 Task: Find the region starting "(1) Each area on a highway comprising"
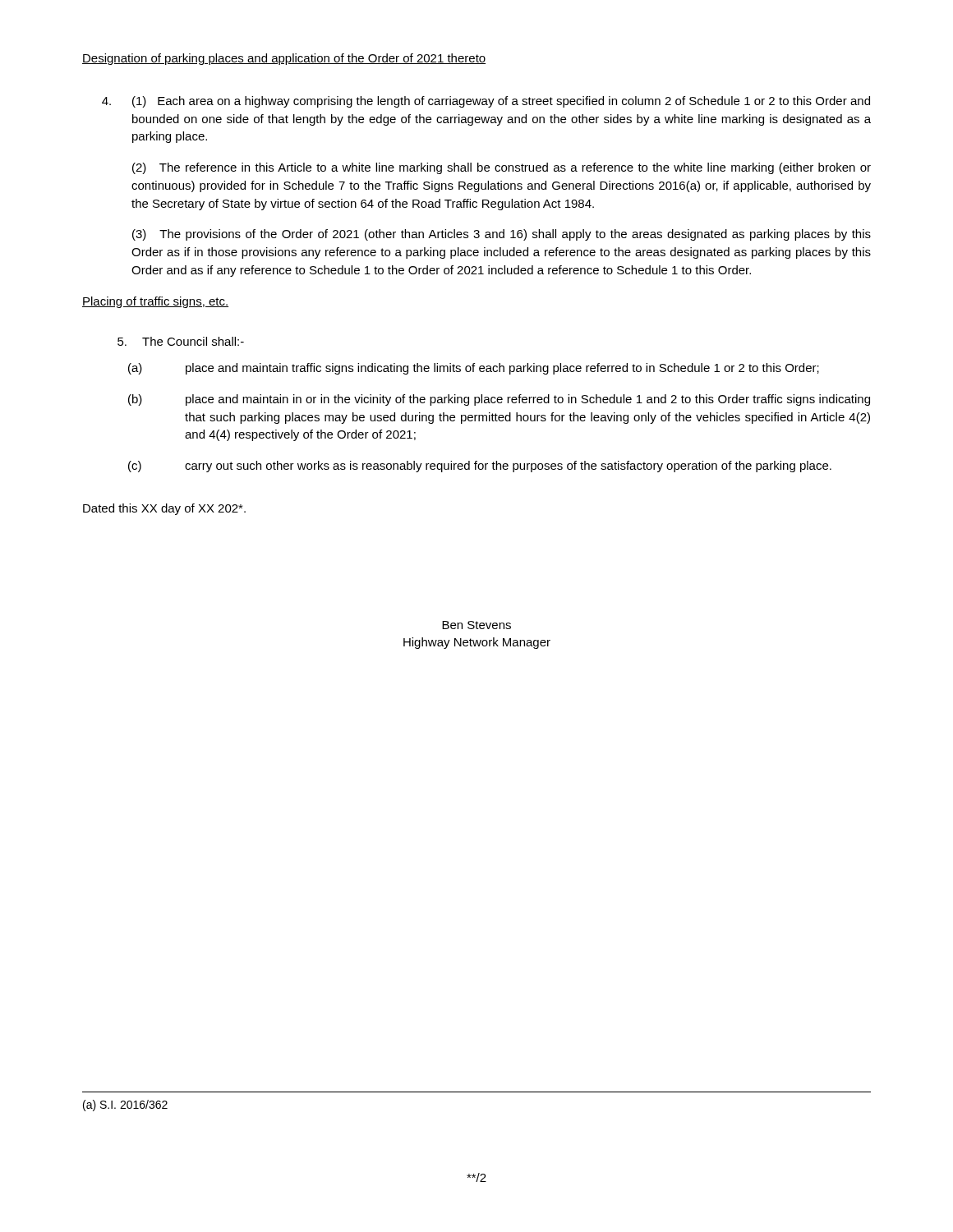(x=476, y=119)
